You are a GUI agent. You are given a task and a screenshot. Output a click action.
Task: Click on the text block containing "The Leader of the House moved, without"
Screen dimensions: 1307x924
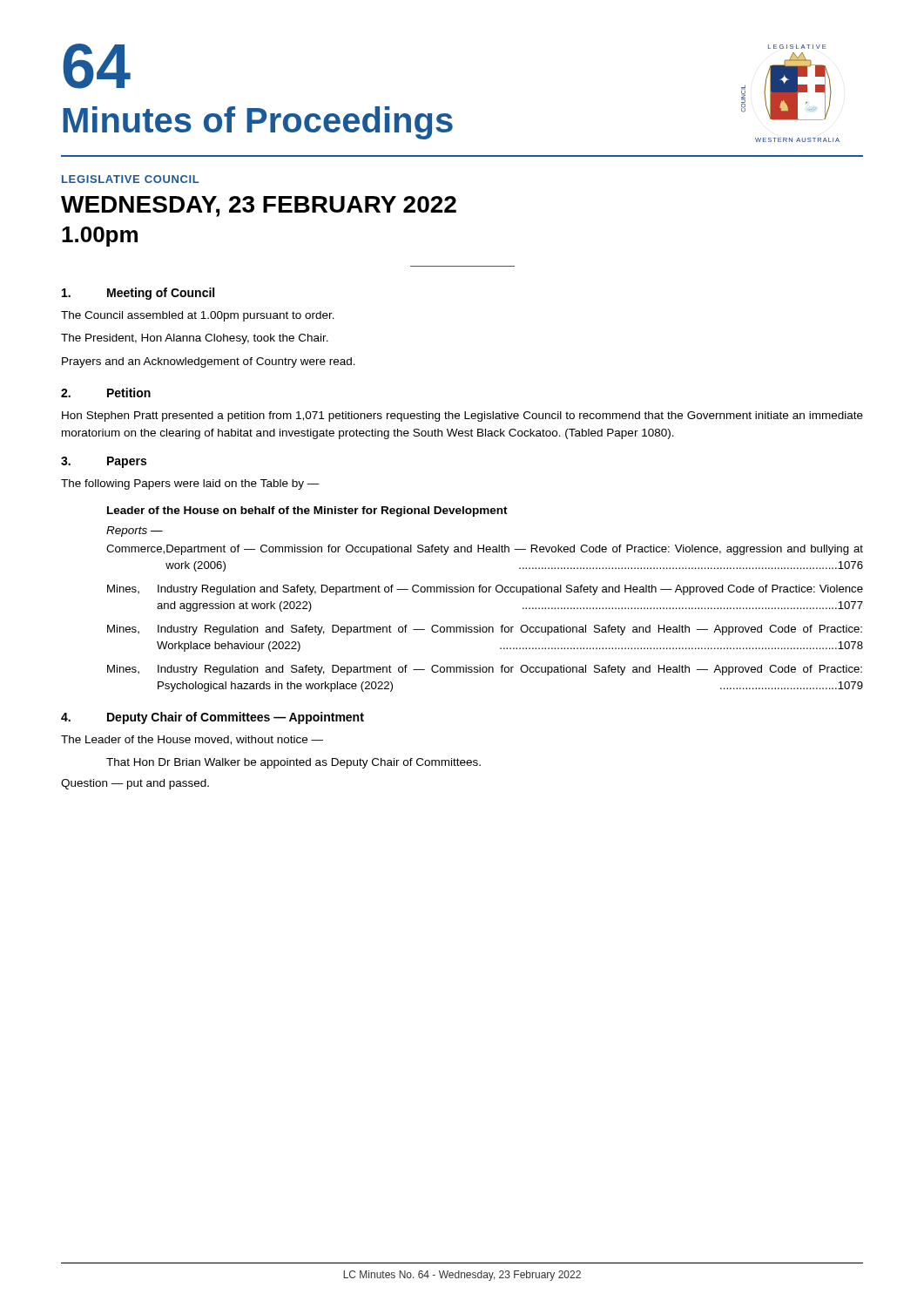point(192,739)
